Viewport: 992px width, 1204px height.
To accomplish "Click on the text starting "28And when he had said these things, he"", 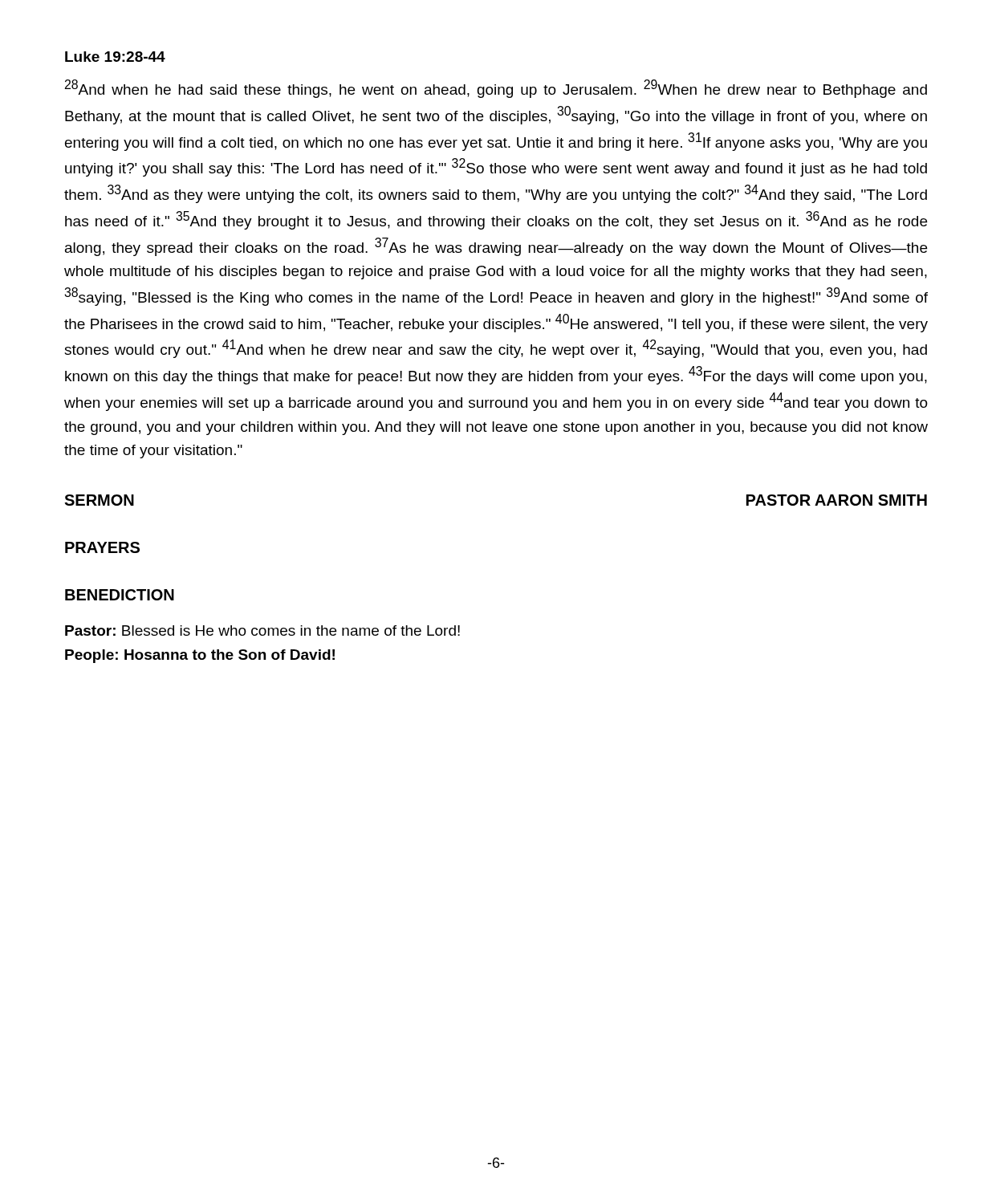I will coord(496,268).
